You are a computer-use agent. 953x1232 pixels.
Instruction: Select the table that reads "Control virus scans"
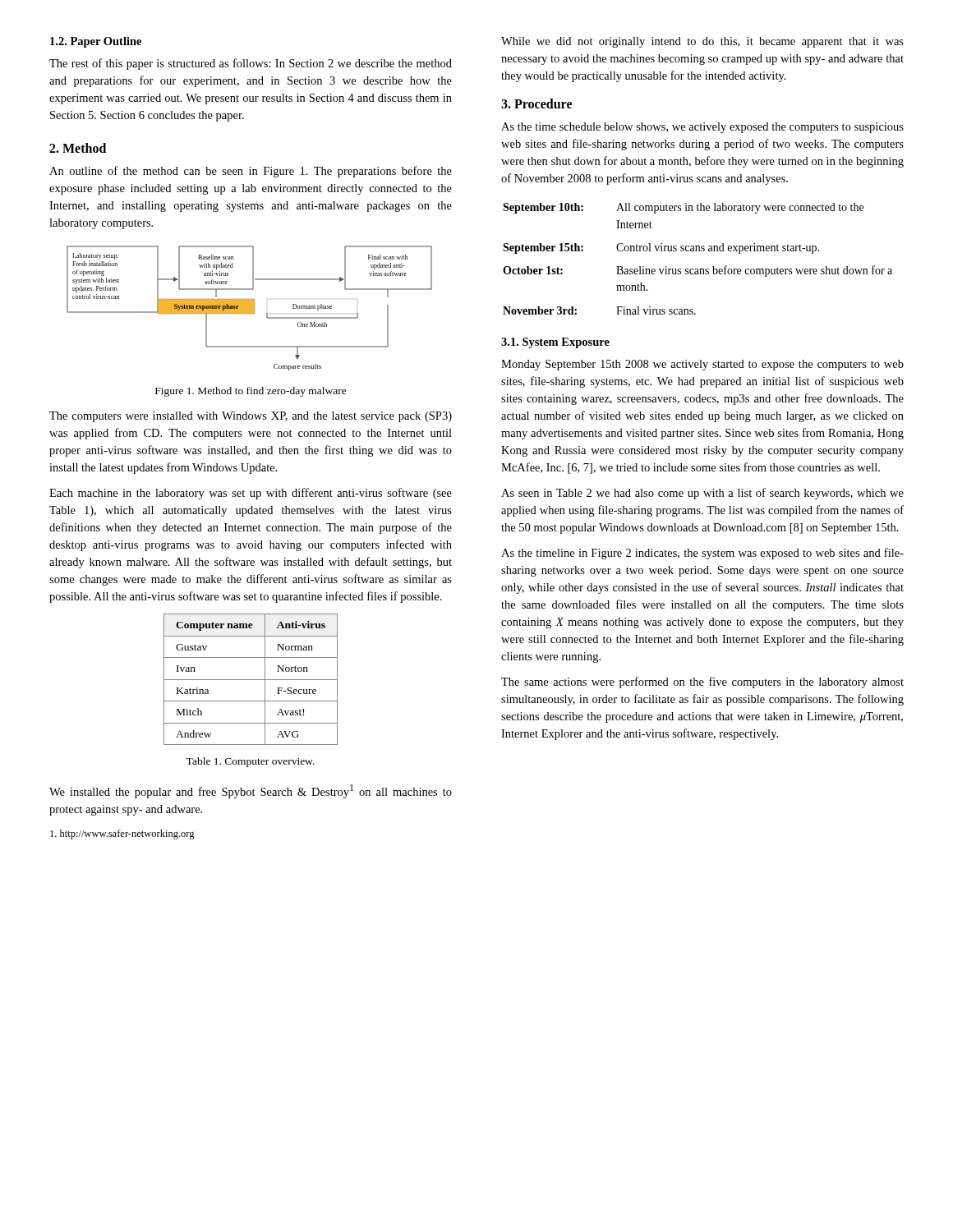pyautogui.click(x=702, y=260)
